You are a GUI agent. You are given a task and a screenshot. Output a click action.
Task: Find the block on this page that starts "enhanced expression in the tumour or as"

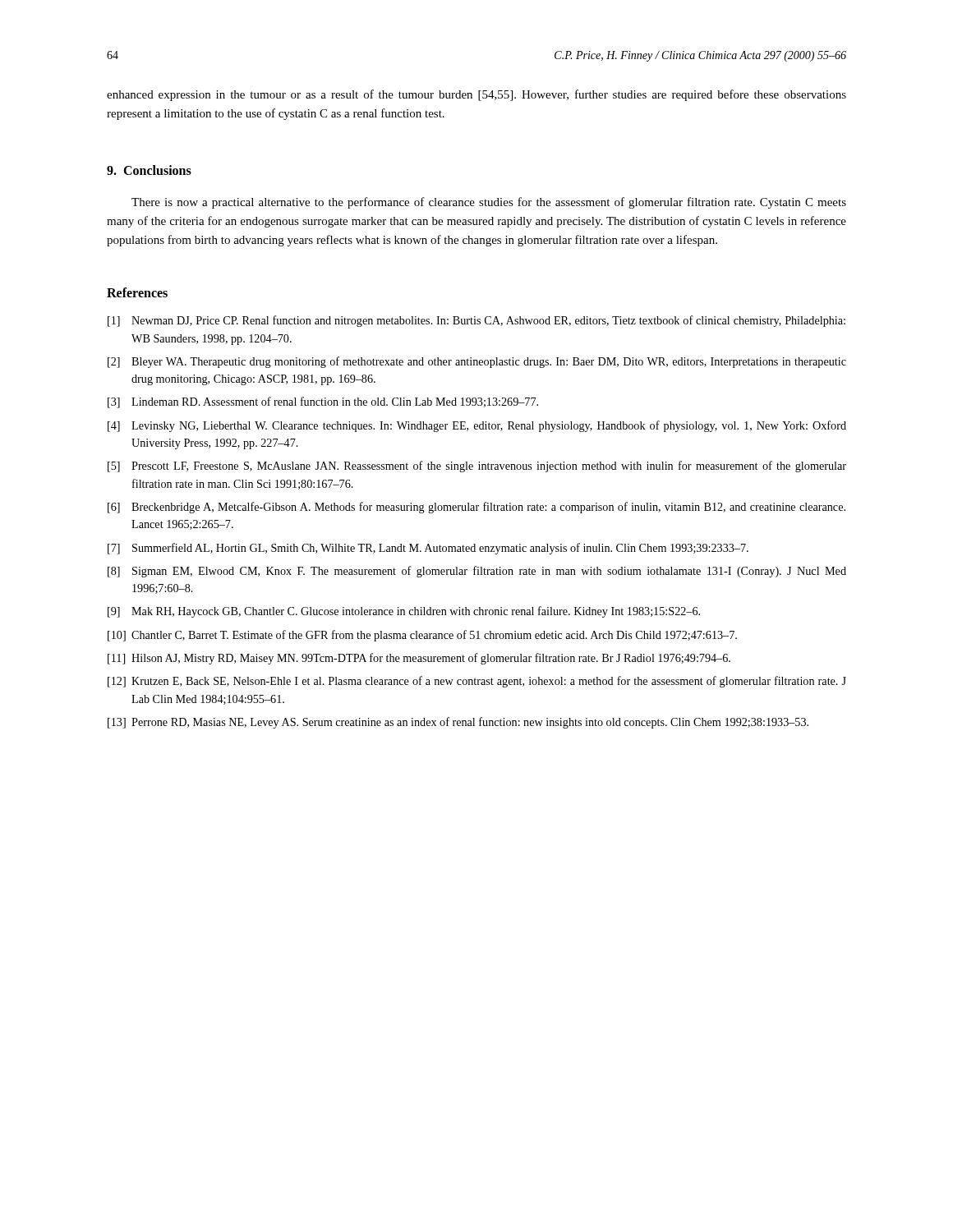[476, 104]
